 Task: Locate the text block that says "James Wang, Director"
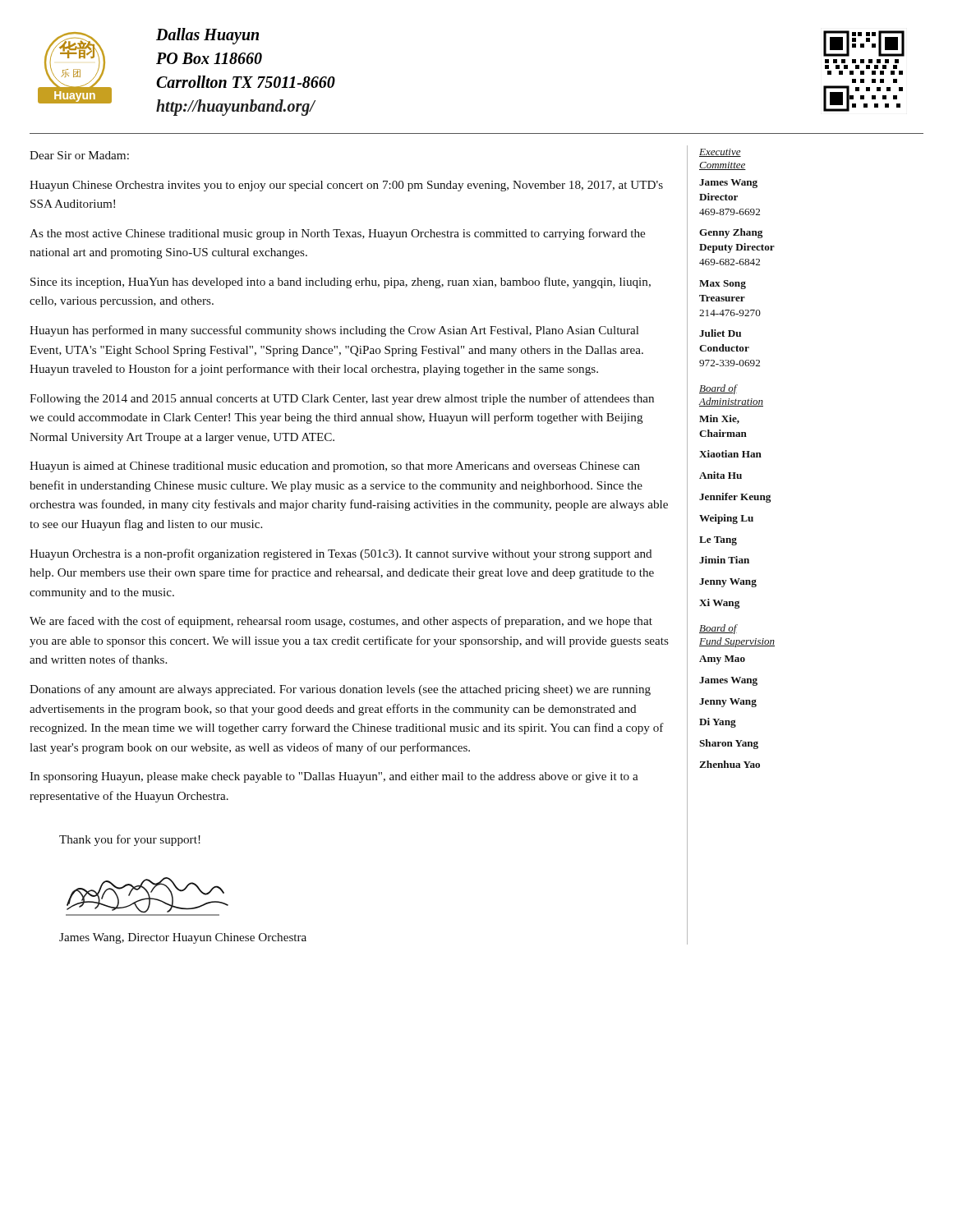tap(183, 937)
